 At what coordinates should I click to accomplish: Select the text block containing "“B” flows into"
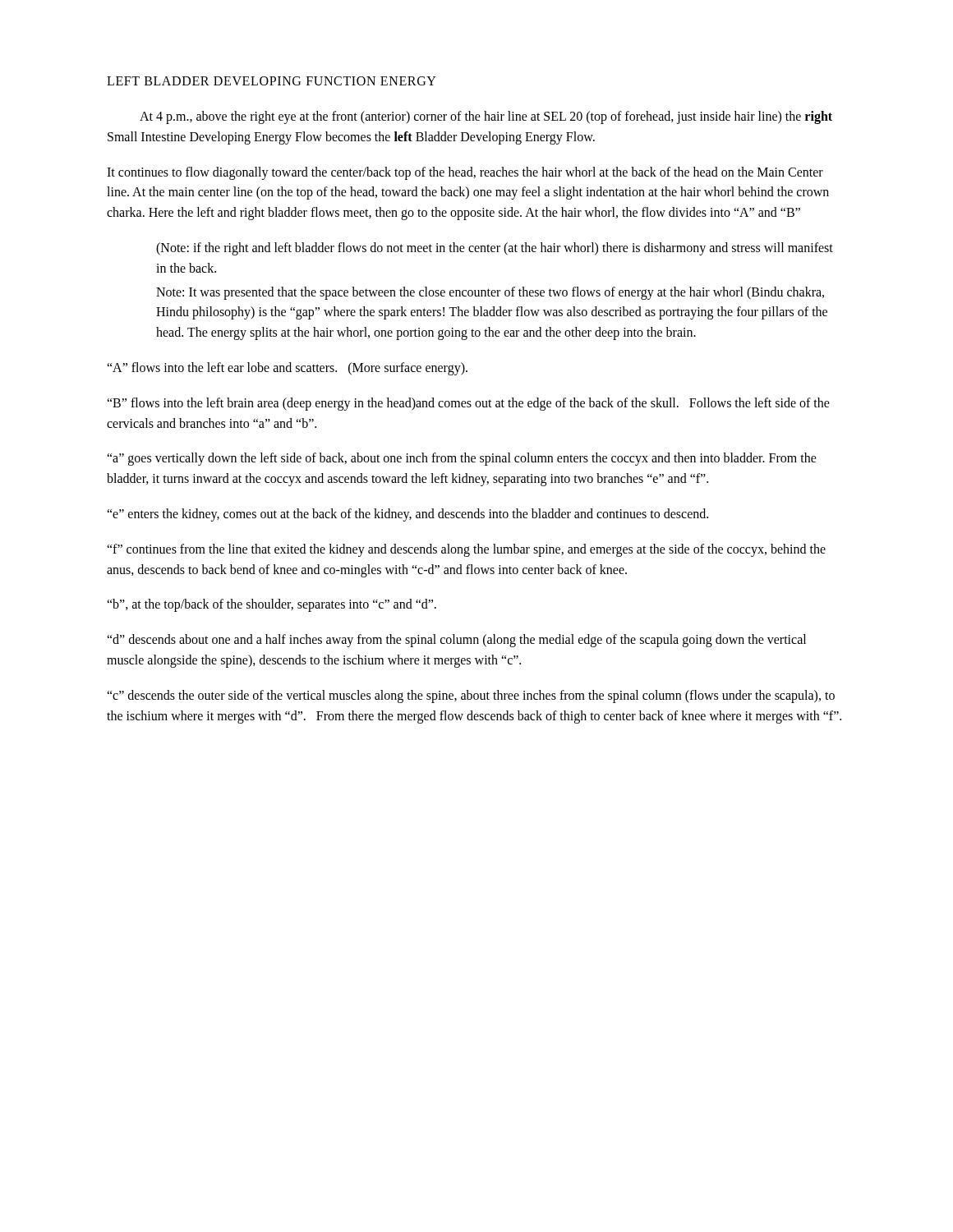[468, 413]
